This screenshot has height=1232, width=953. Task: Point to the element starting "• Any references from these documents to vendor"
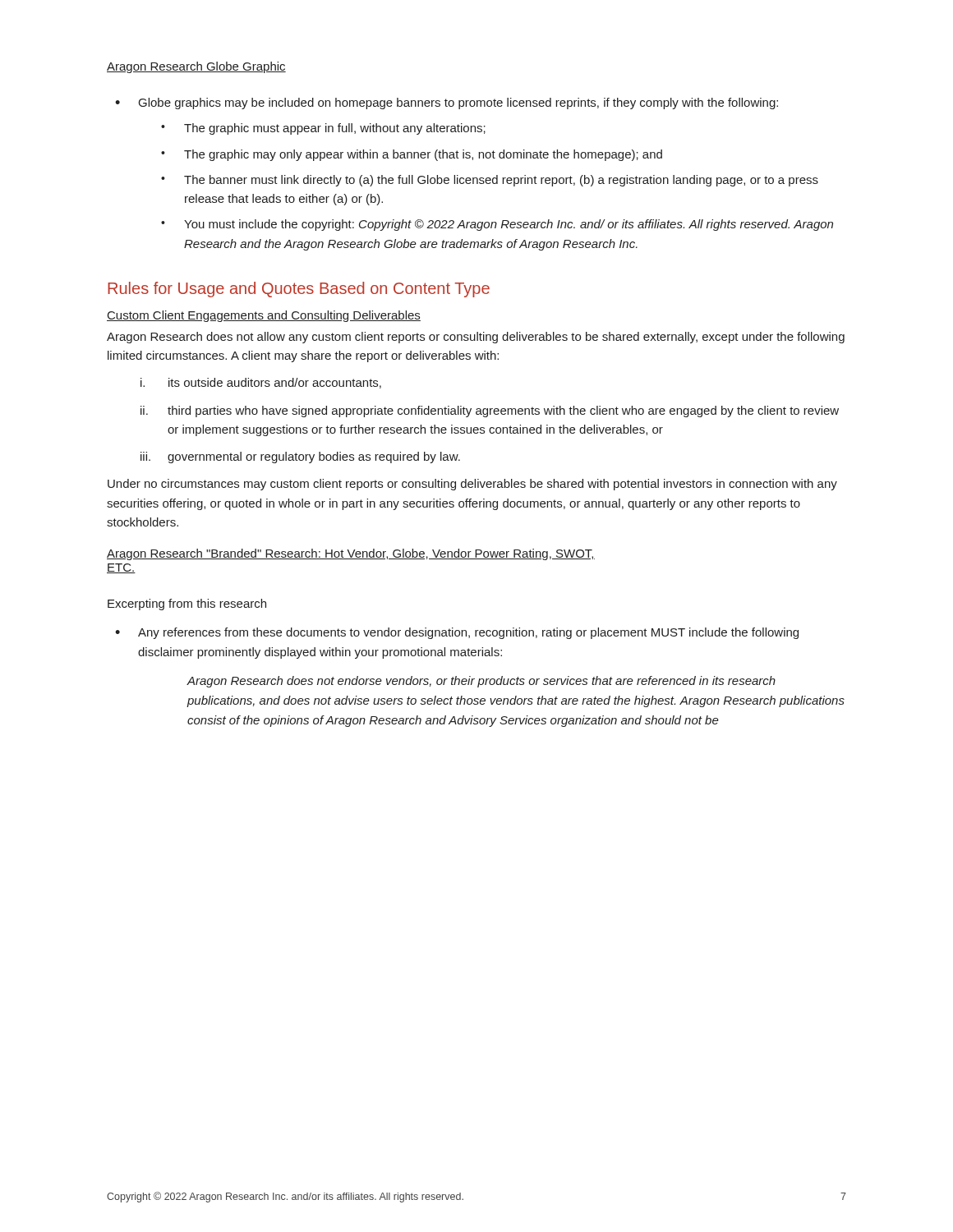pyautogui.click(x=476, y=681)
